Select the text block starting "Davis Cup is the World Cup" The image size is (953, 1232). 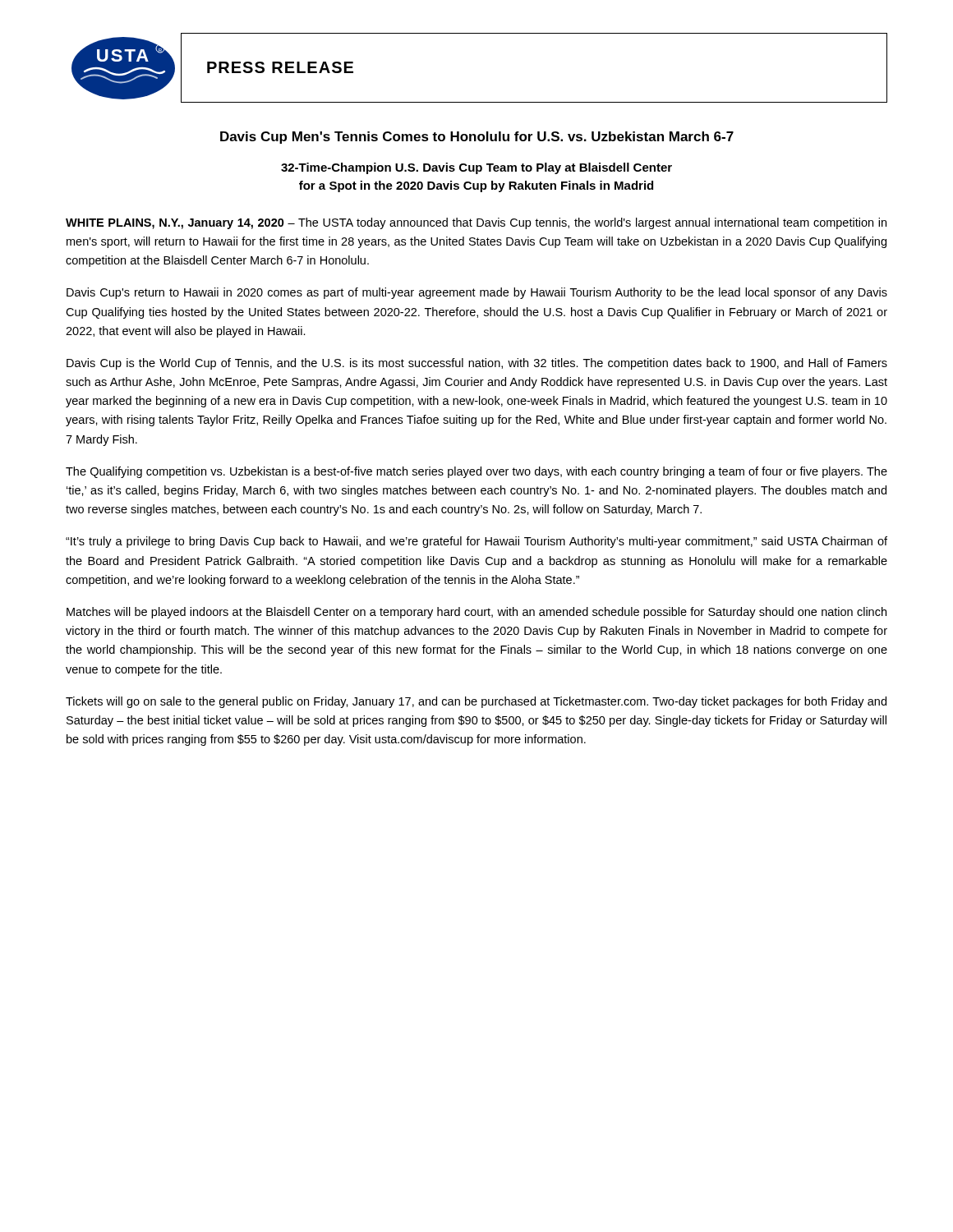(476, 401)
